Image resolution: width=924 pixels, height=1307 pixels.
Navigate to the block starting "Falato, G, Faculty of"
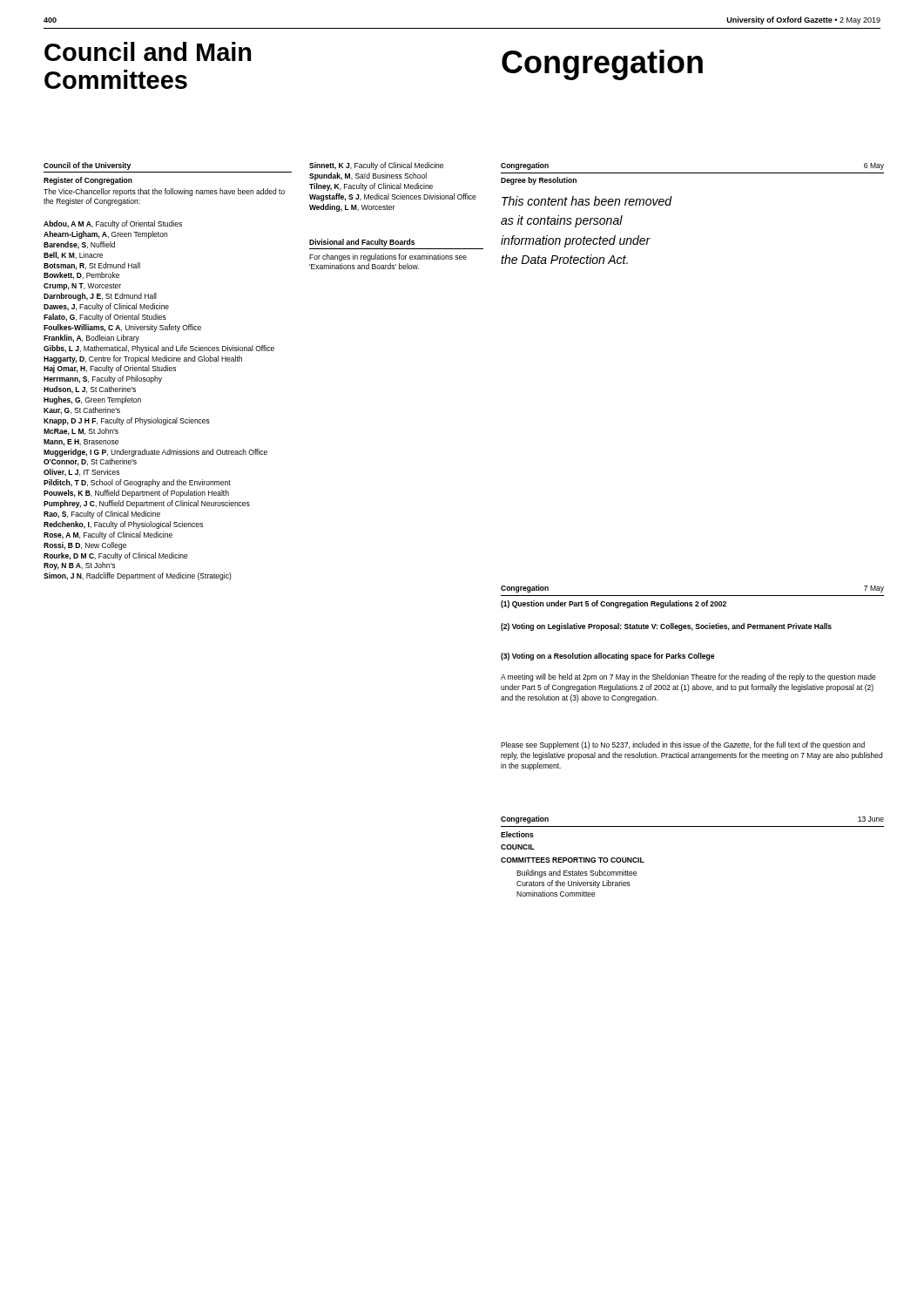105,317
